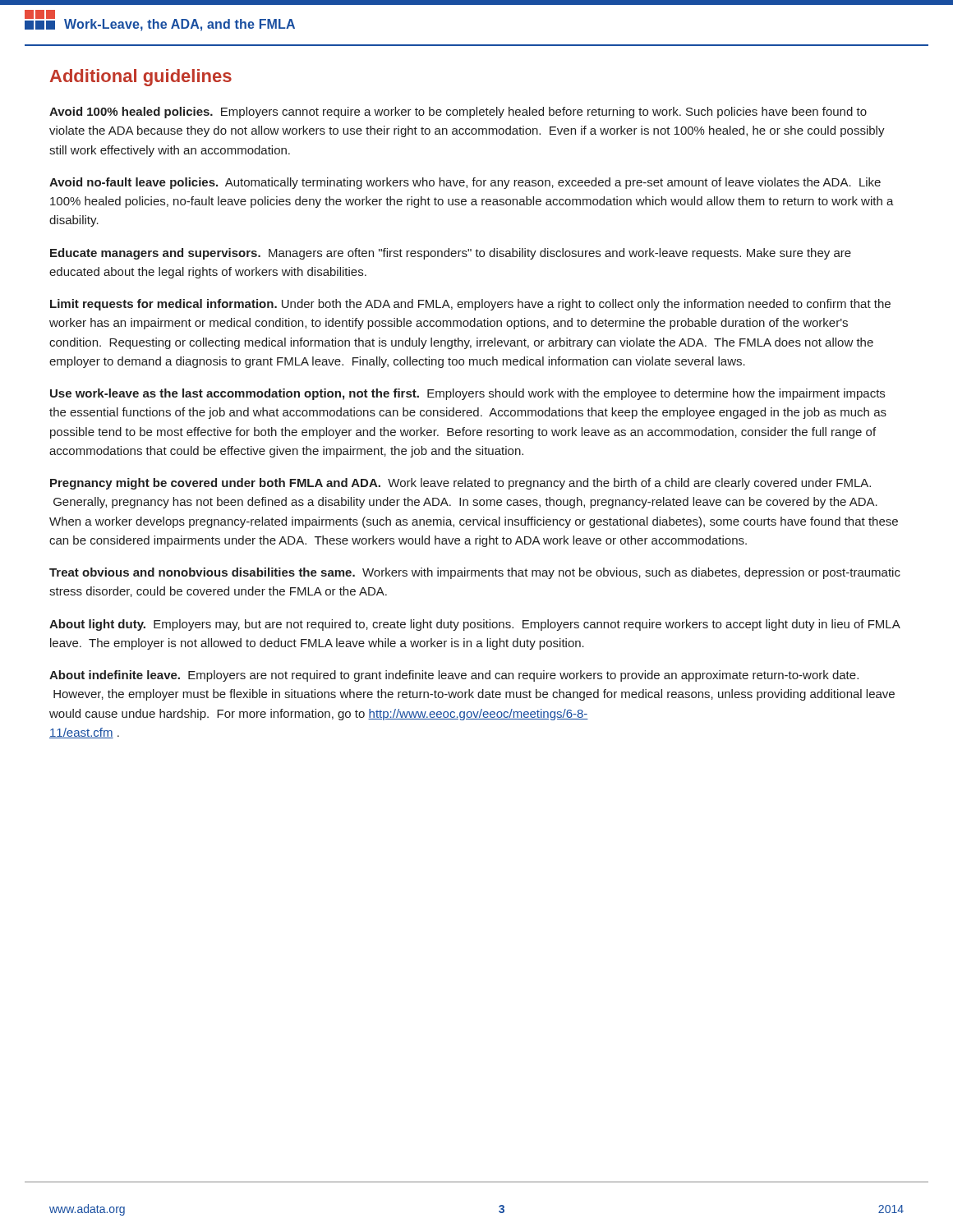The width and height of the screenshot is (953, 1232).
Task: Locate the block starting "Additional guidelines"
Action: (141, 76)
